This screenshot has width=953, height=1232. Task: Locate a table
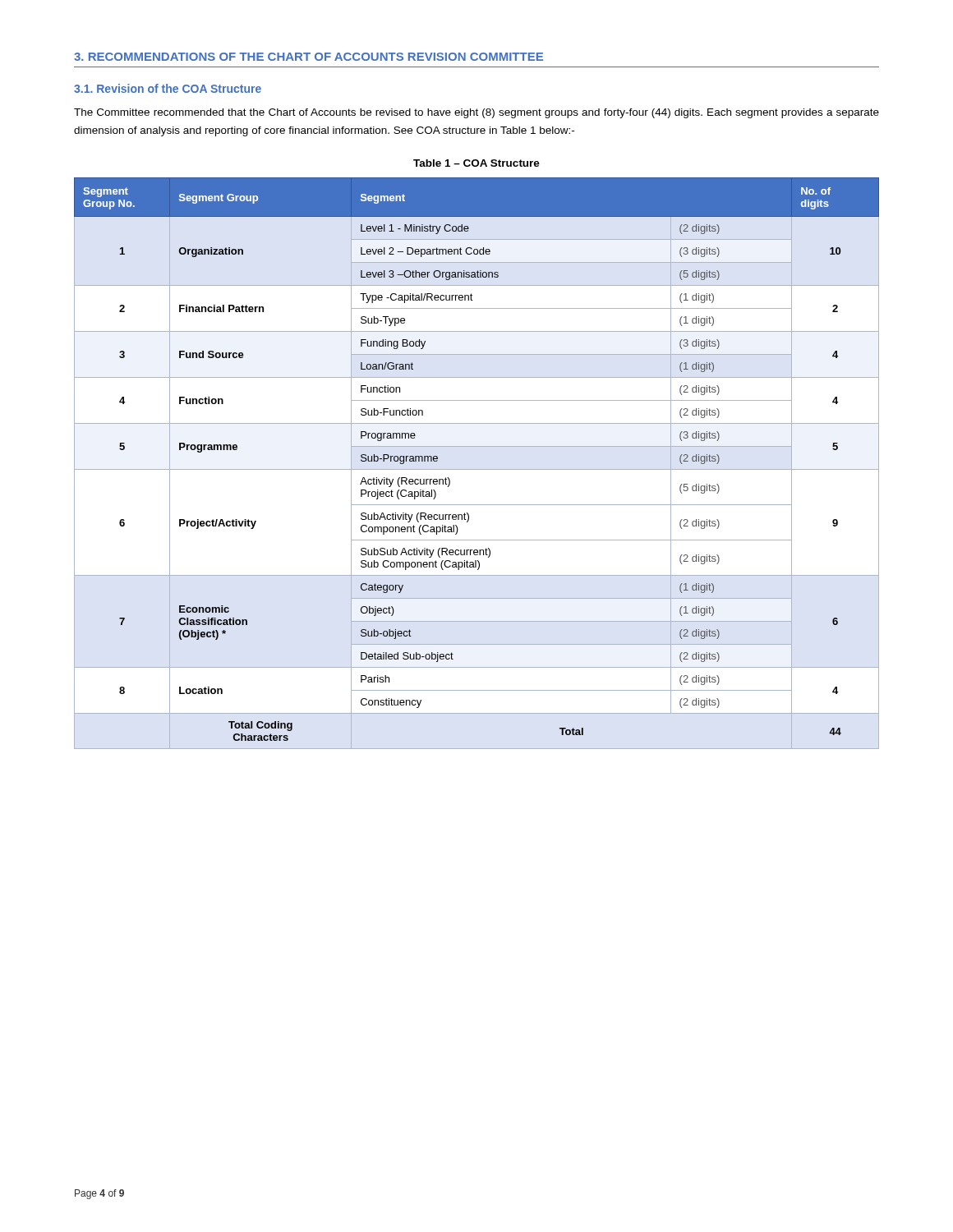(476, 463)
